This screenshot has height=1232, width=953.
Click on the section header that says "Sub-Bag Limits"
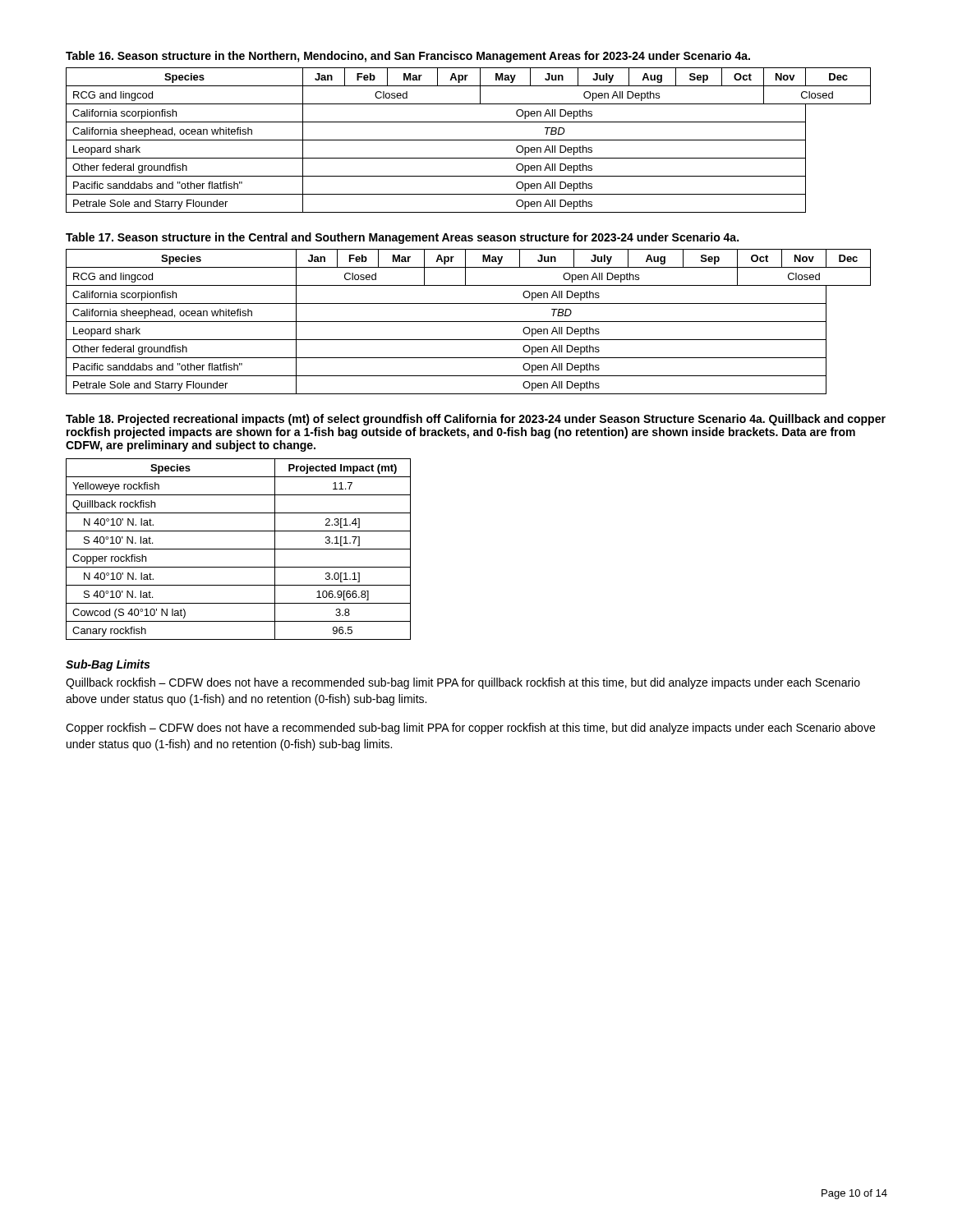click(x=108, y=664)
